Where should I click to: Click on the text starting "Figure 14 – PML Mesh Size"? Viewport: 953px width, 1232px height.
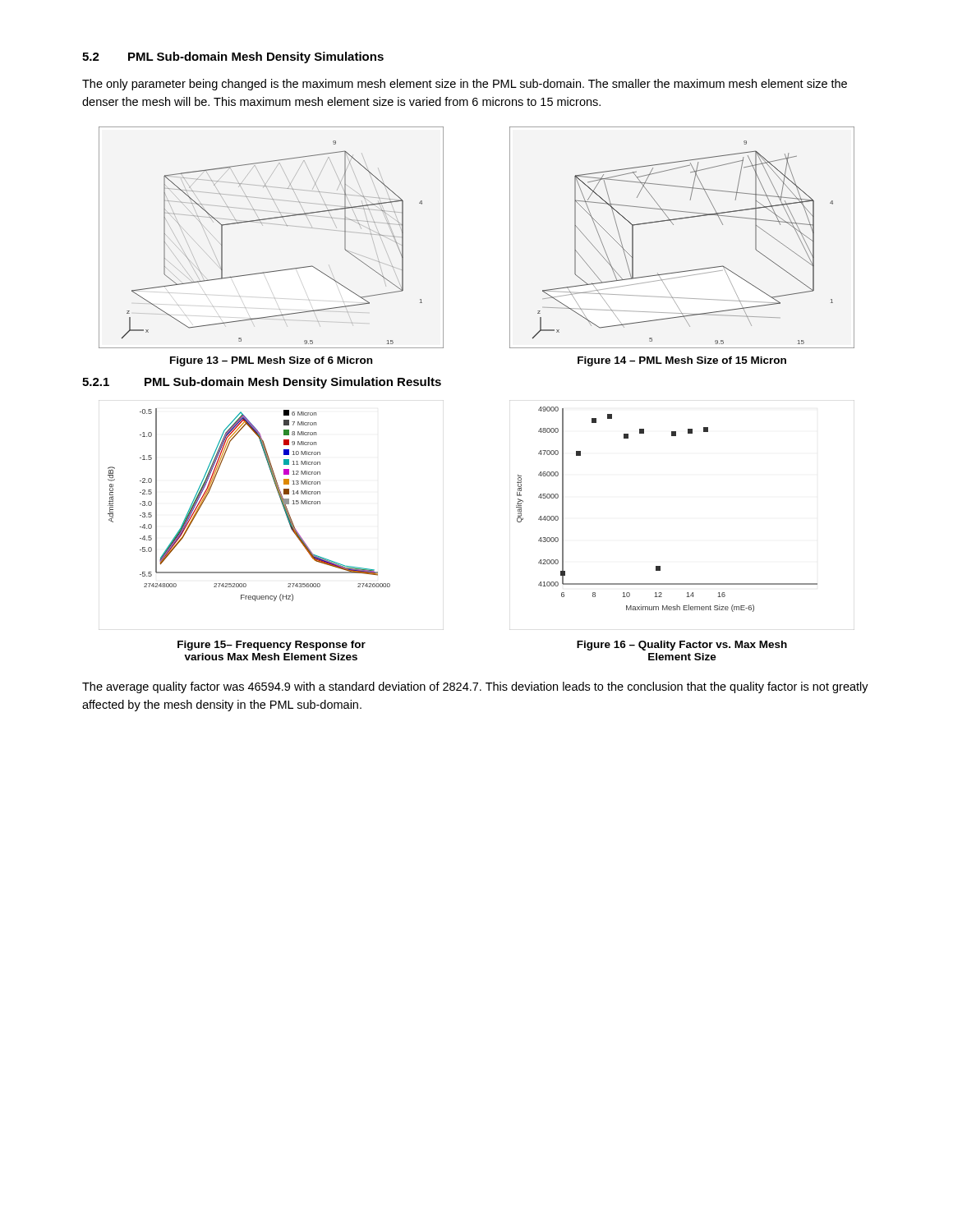pyautogui.click(x=682, y=360)
